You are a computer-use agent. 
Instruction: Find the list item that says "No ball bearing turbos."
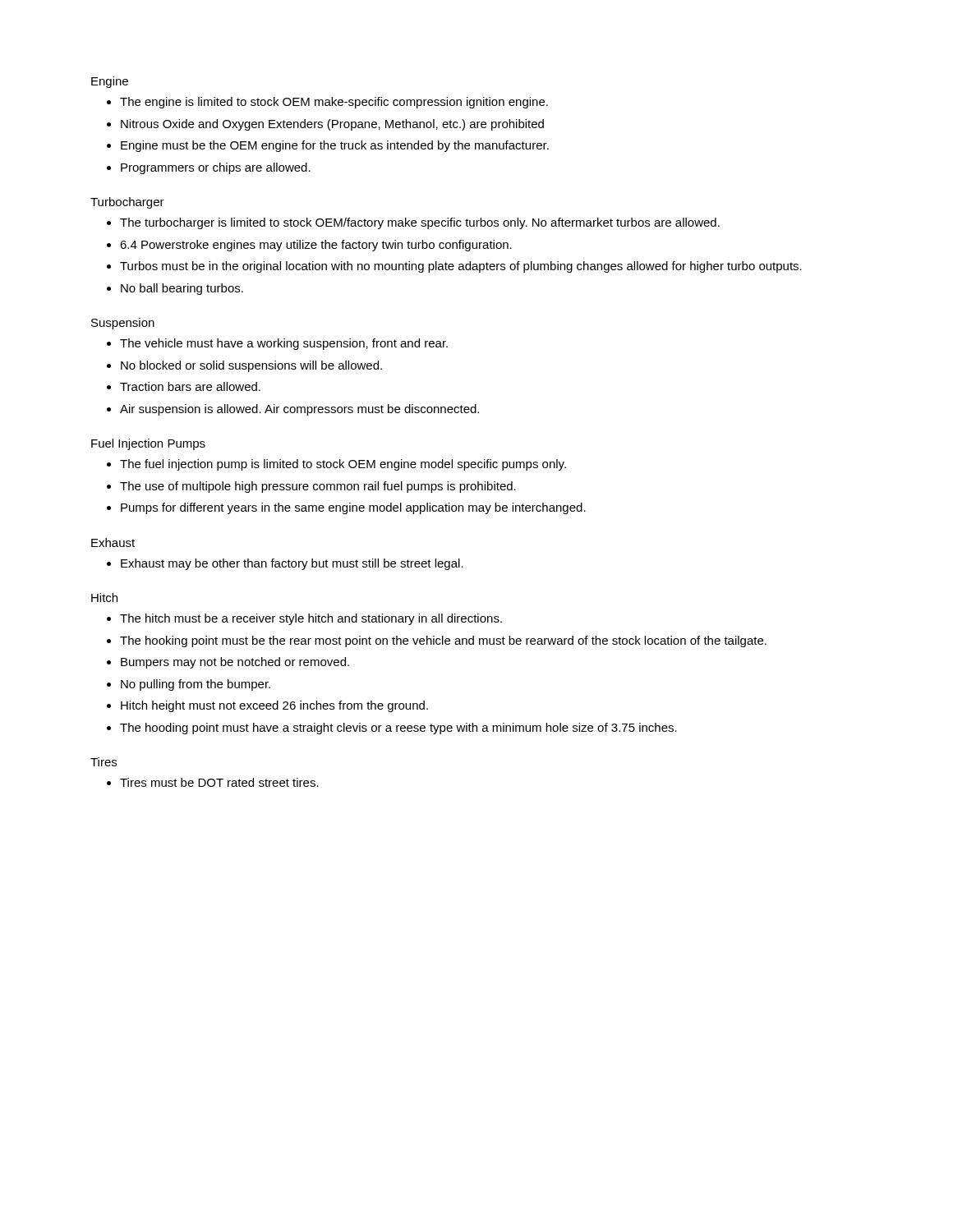[182, 289]
